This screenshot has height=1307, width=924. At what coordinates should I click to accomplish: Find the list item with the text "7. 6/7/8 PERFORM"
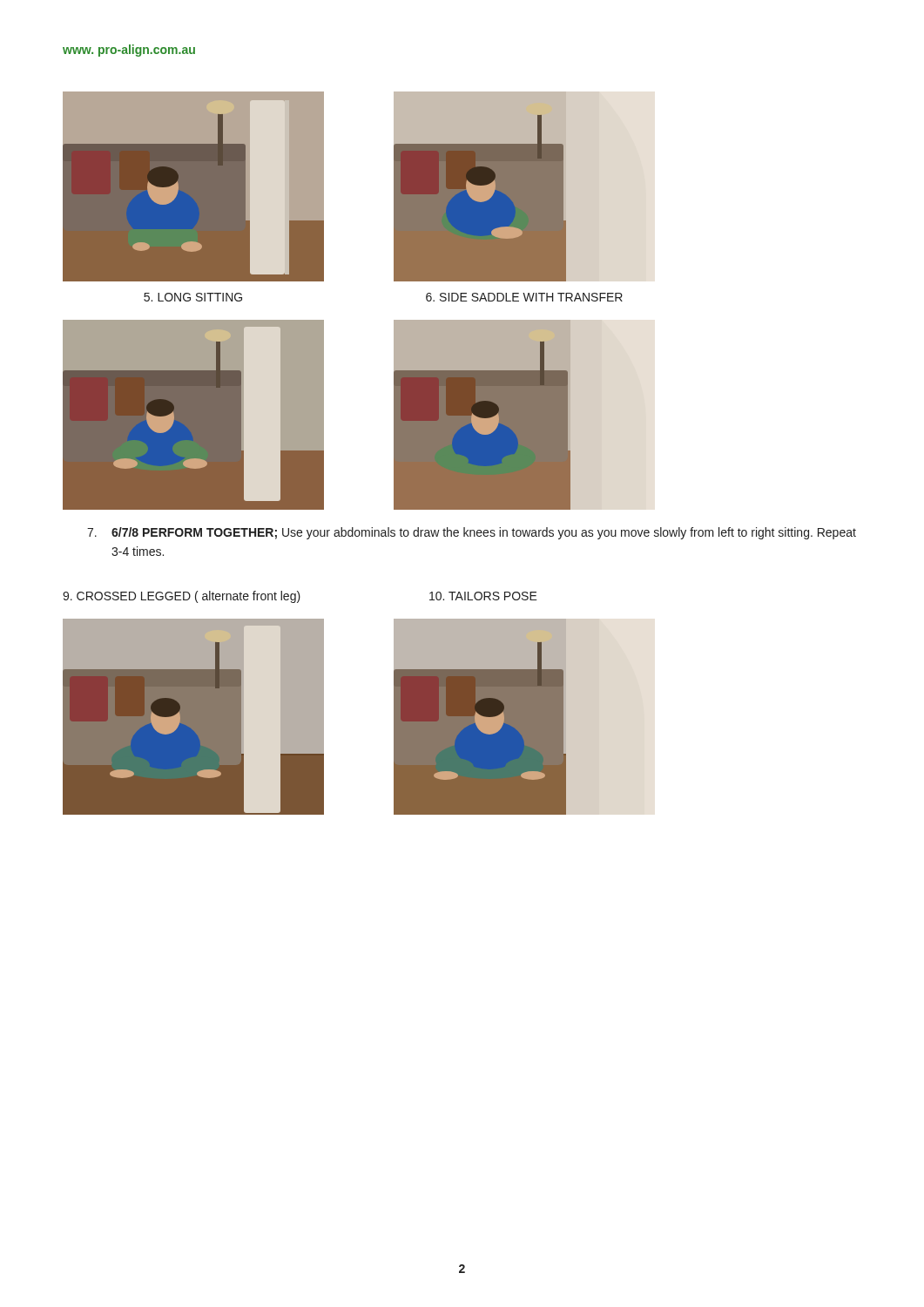point(474,543)
